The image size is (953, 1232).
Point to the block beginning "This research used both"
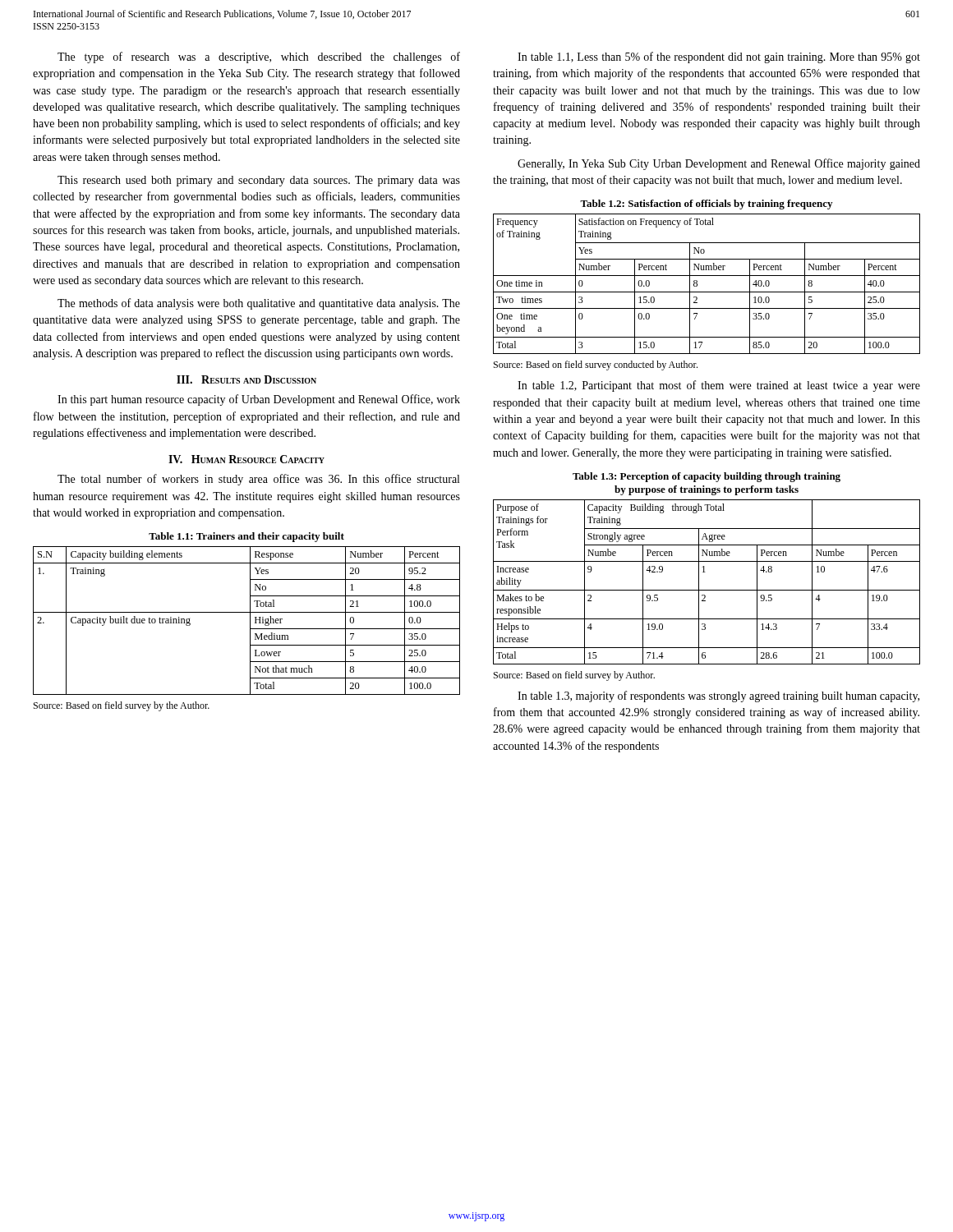[246, 231]
